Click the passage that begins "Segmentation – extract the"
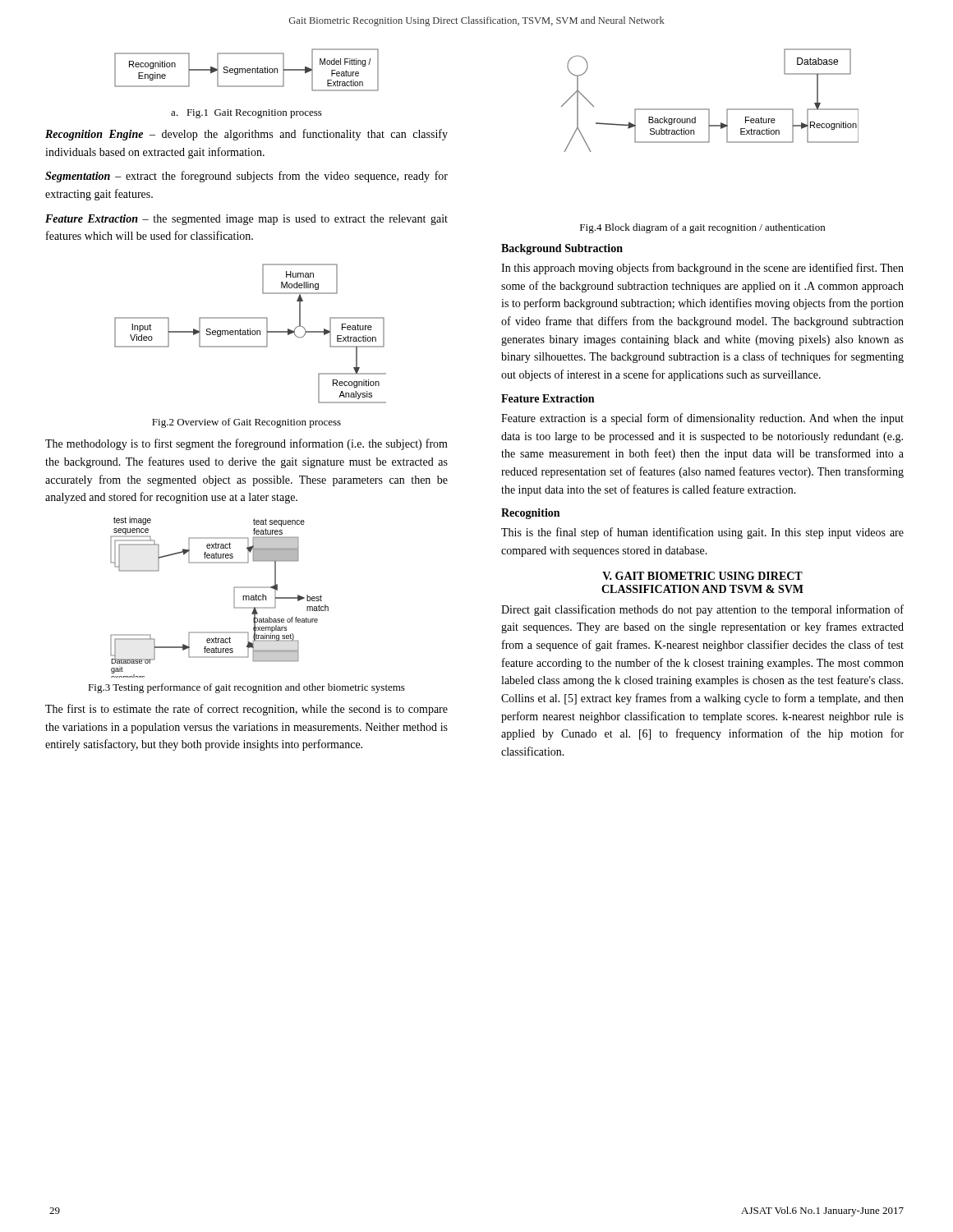 coord(246,185)
